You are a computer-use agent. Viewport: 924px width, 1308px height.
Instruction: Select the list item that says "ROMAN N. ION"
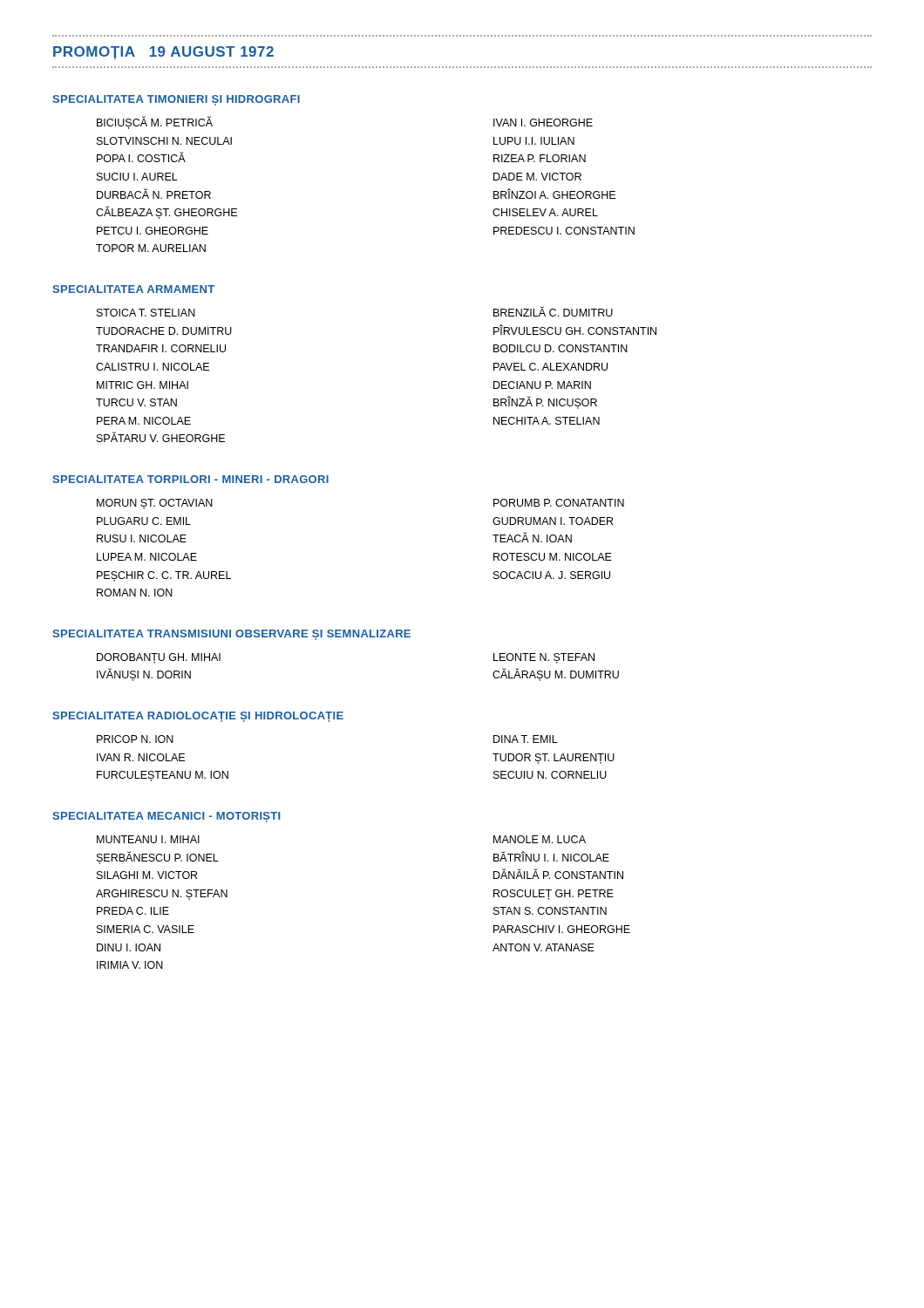point(134,593)
